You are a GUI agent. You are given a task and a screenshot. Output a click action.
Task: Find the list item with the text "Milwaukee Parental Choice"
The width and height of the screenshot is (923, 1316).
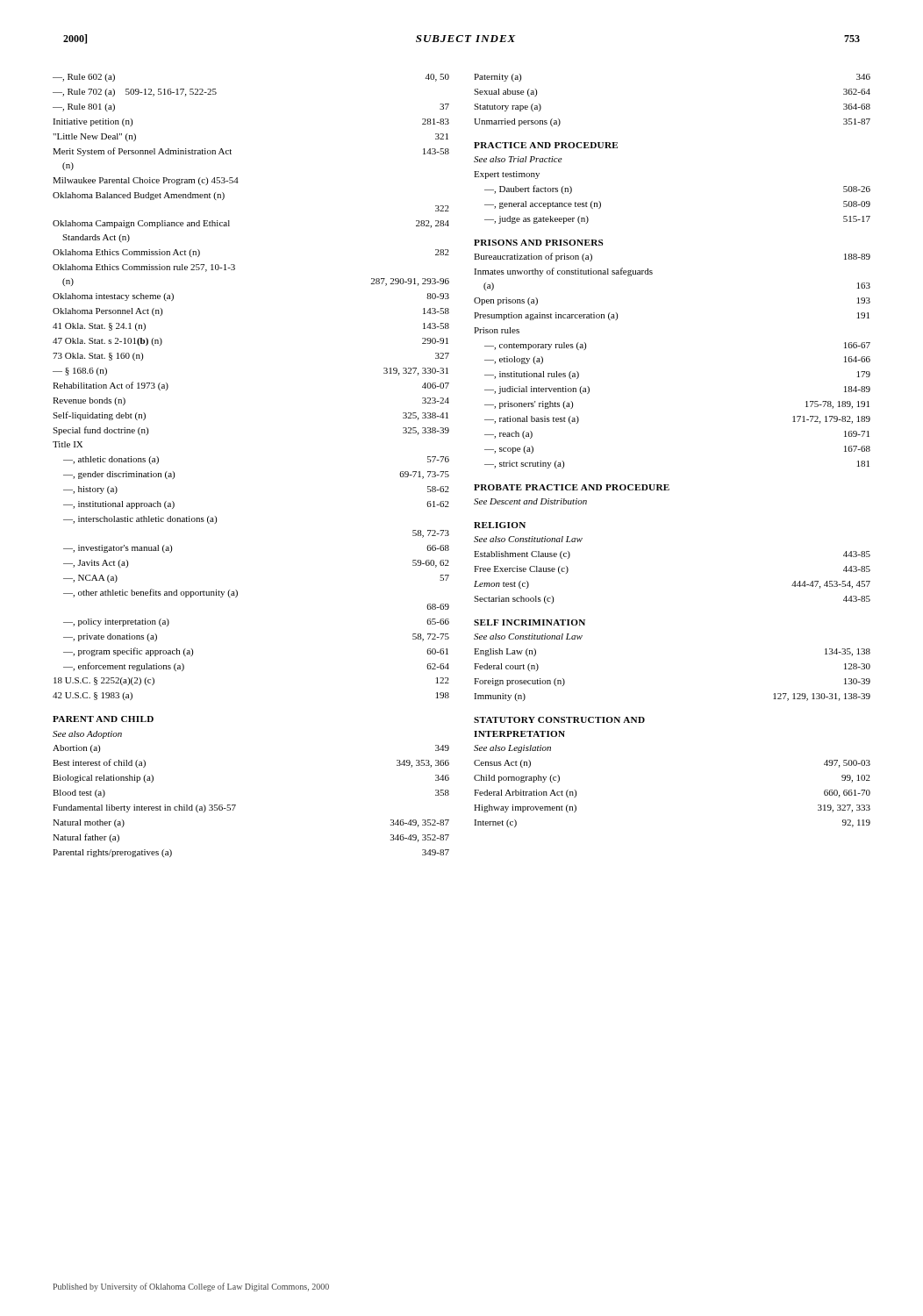pos(146,181)
